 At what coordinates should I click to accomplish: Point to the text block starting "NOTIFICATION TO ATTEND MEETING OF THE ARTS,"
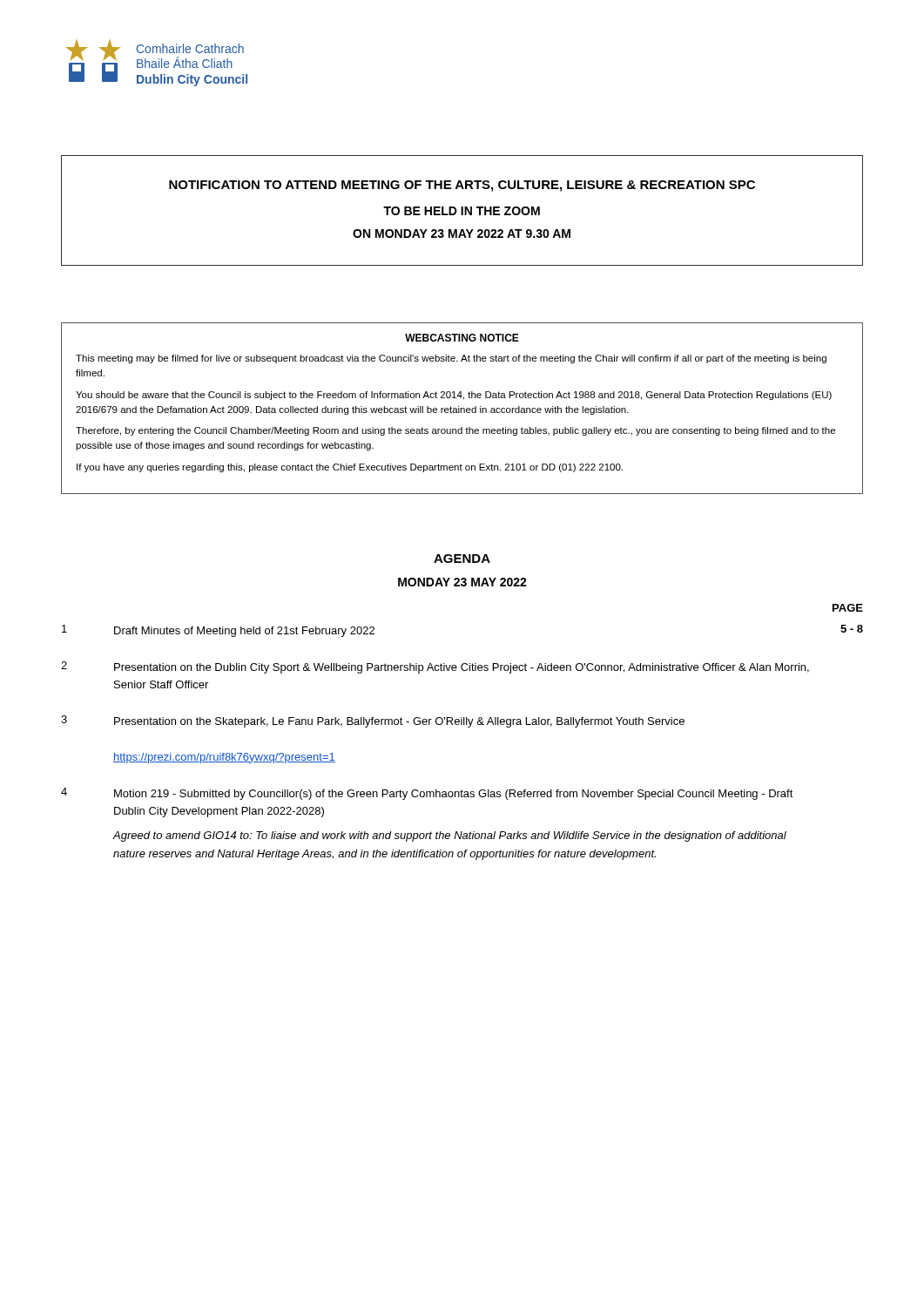tap(462, 209)
